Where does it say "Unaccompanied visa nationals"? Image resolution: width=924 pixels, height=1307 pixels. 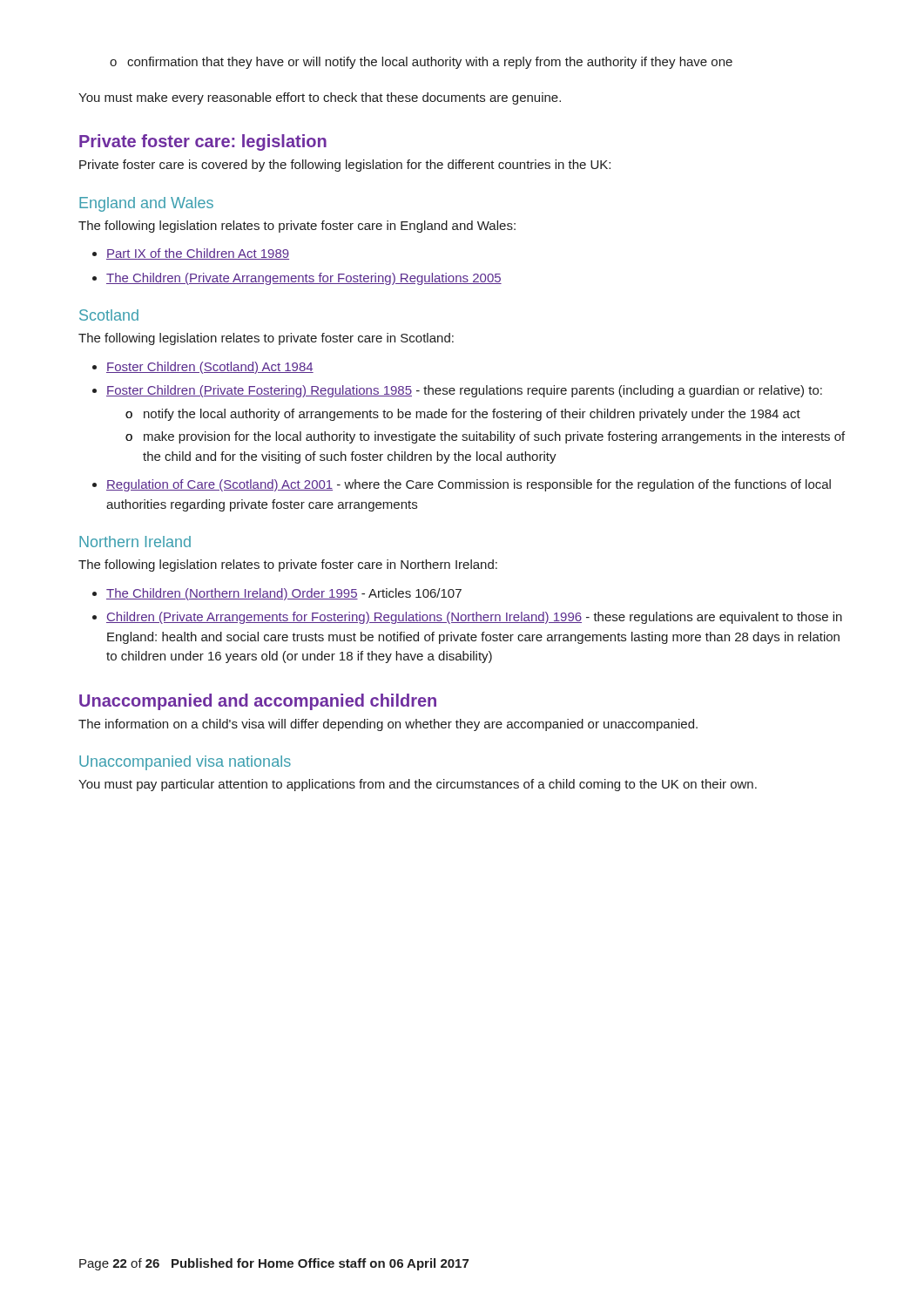[x=185, y=762]
